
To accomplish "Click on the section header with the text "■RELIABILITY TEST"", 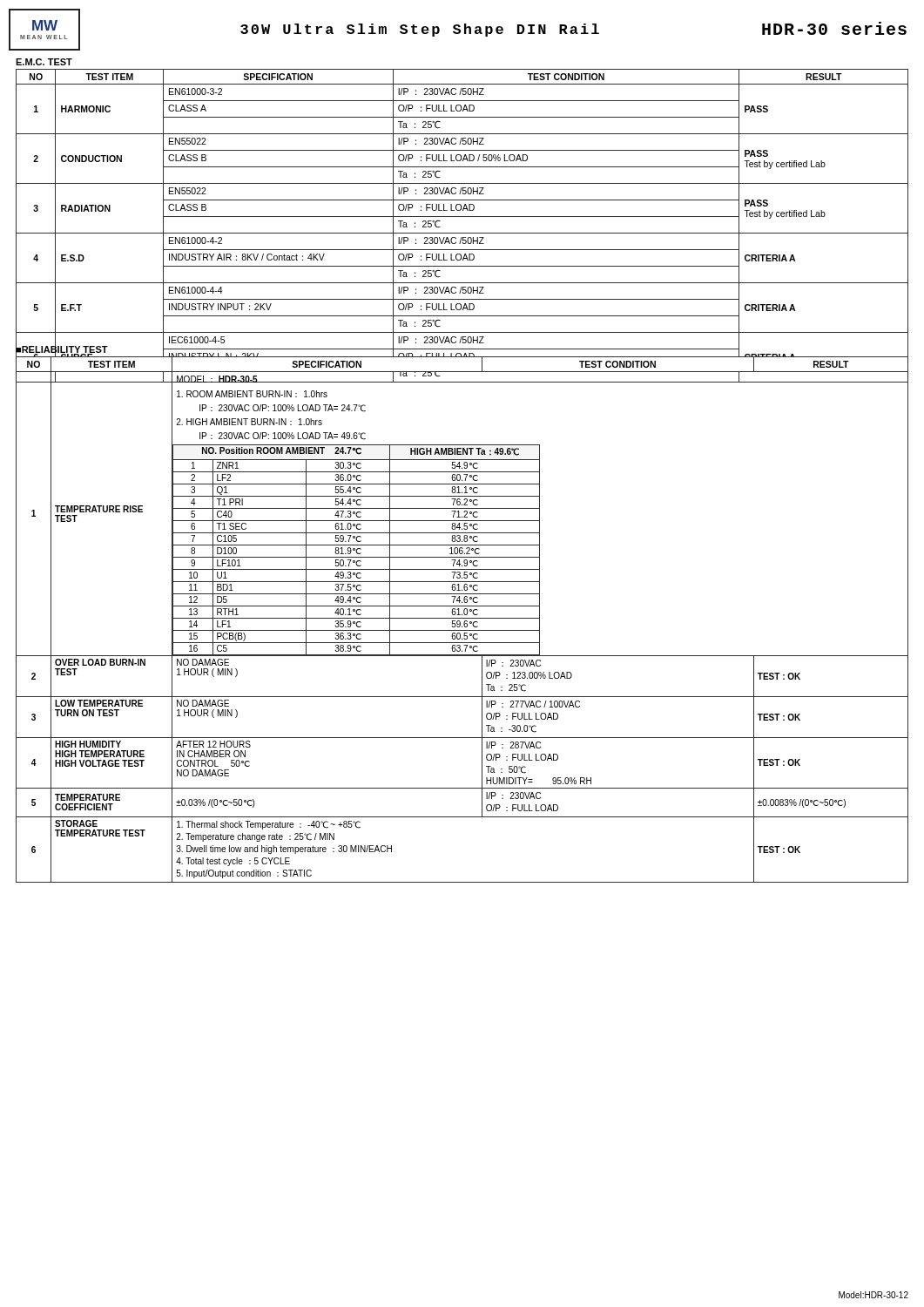I will click(x=62, y=349).
